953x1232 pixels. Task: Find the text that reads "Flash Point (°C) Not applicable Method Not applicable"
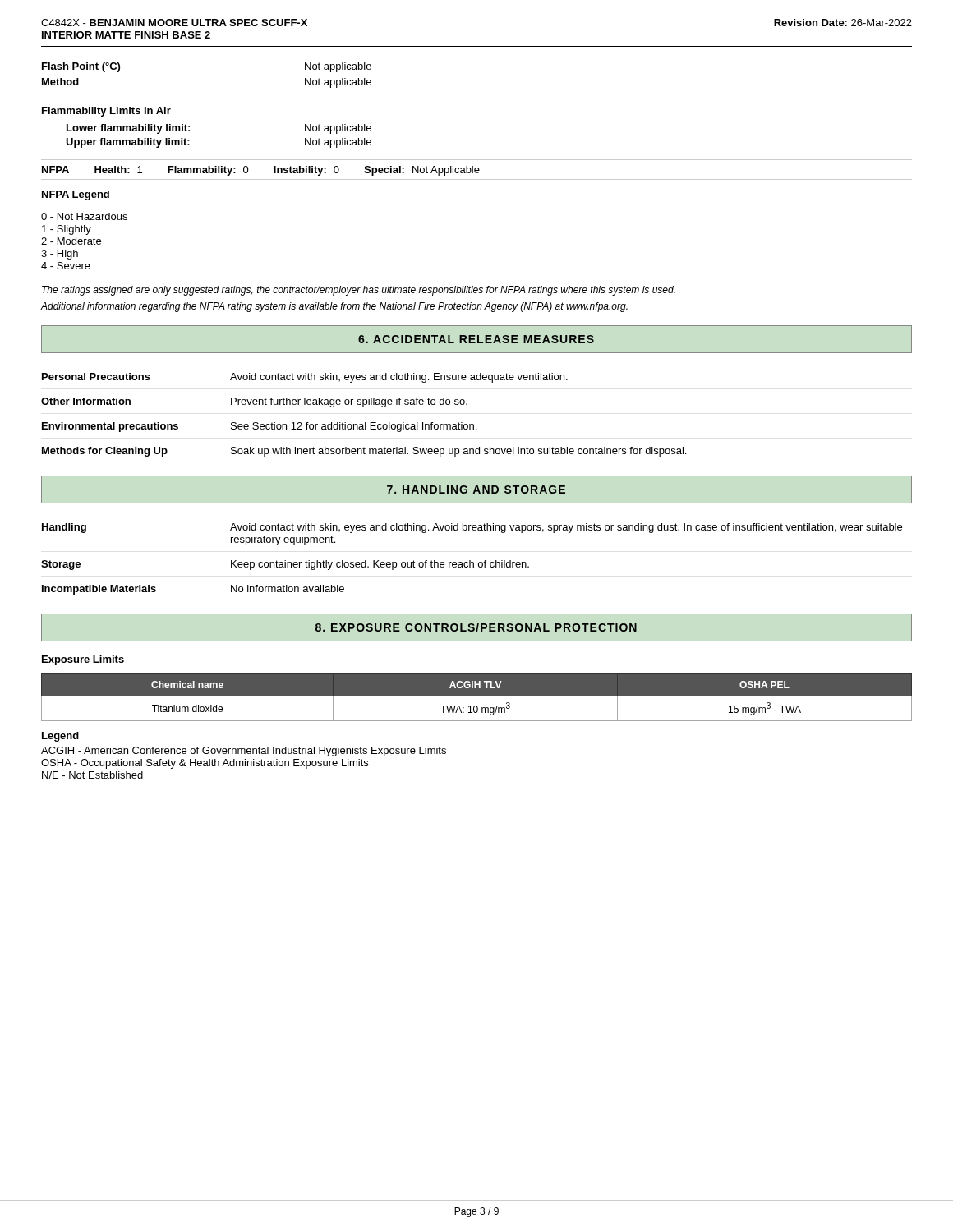(x=79, y=67)
